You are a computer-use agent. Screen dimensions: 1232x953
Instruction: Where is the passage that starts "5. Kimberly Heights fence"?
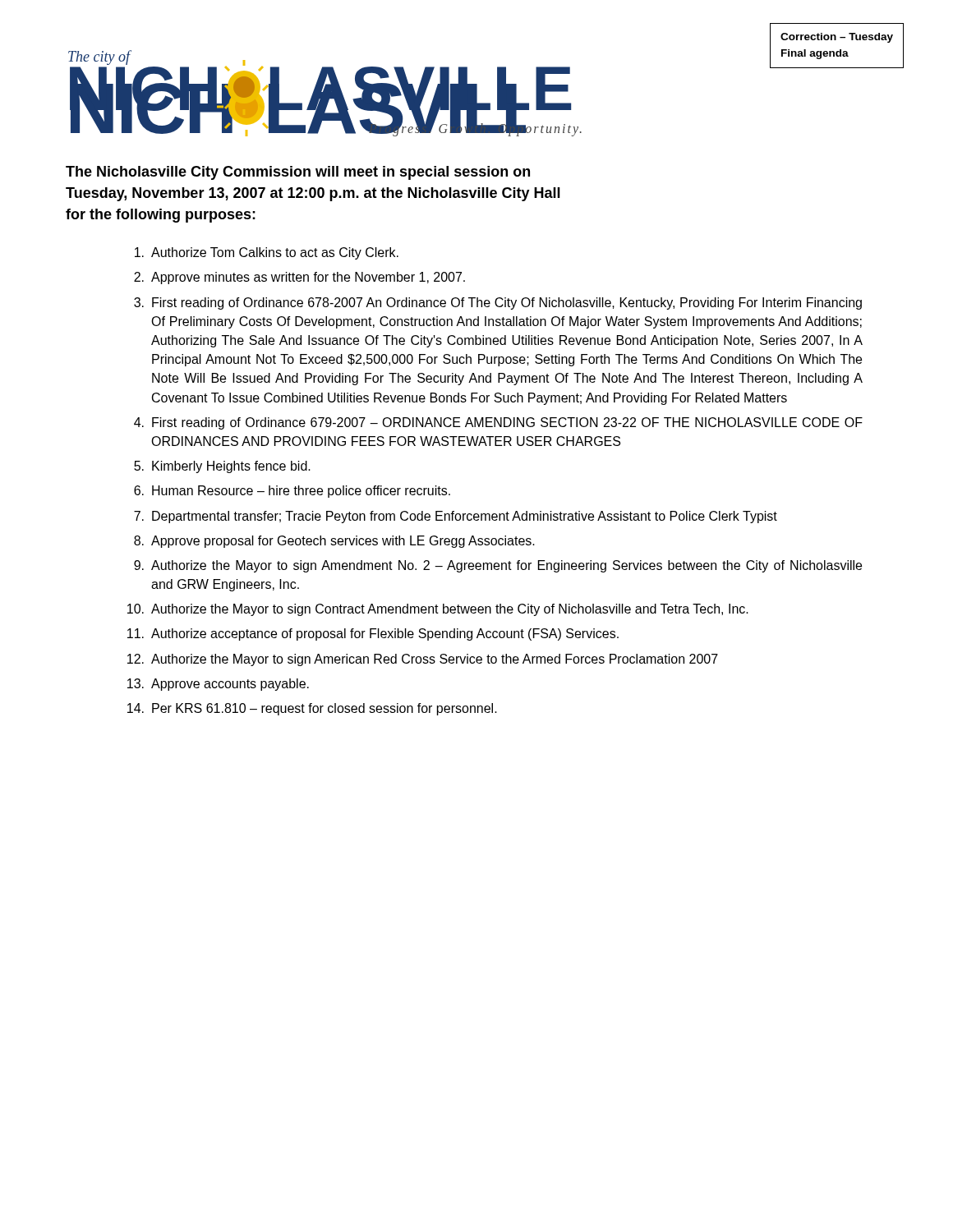(222, 467)
